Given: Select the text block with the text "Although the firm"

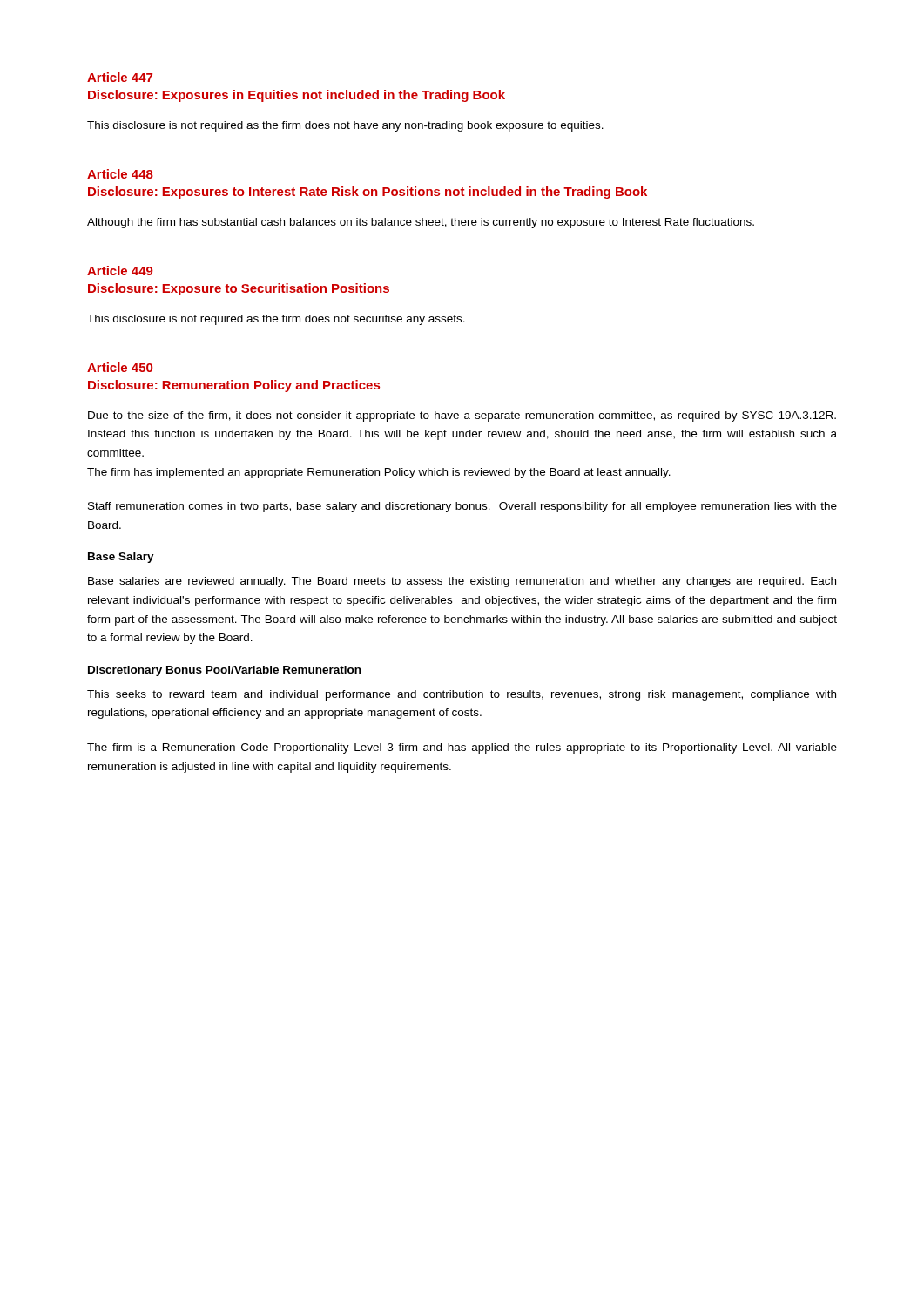Looking at the screenshot, I should [421, 222].
